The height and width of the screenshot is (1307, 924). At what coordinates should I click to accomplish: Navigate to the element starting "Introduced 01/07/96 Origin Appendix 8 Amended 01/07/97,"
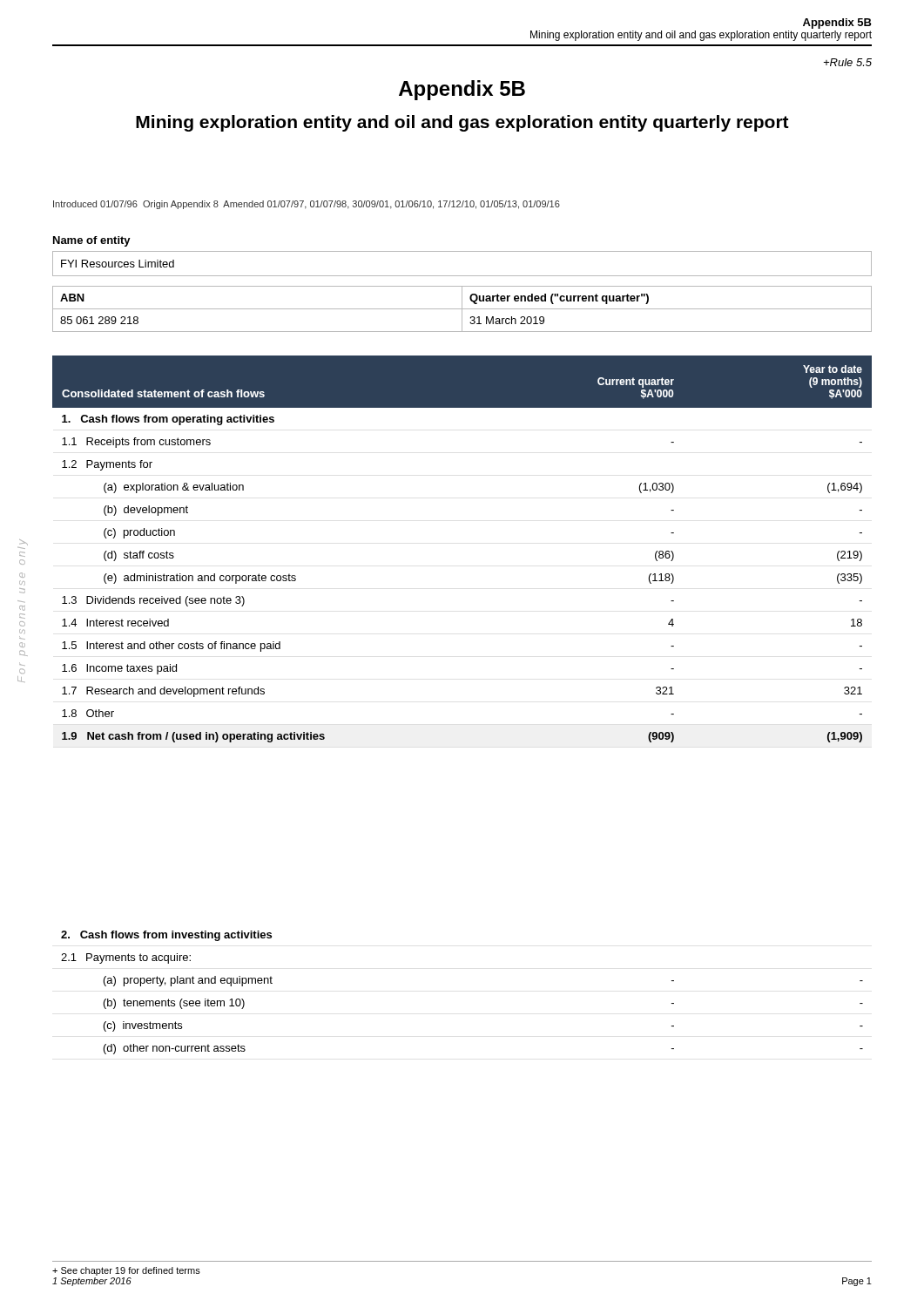306,204
